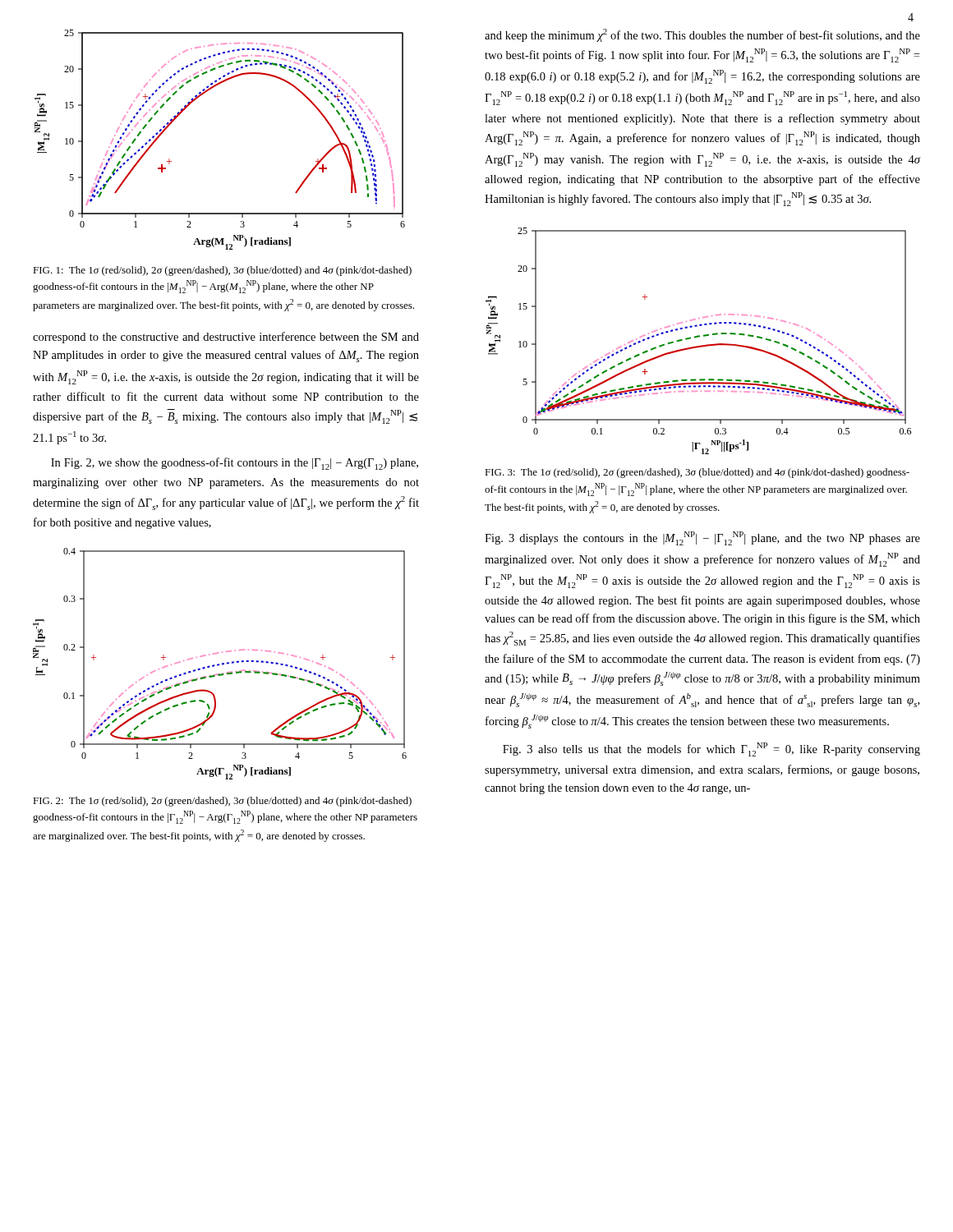This screenshot has height=1232, width=953.
Task: Locate the caption that reads "FIG. 3: The 1σ (red/solid),"
Action: [697, 490]
